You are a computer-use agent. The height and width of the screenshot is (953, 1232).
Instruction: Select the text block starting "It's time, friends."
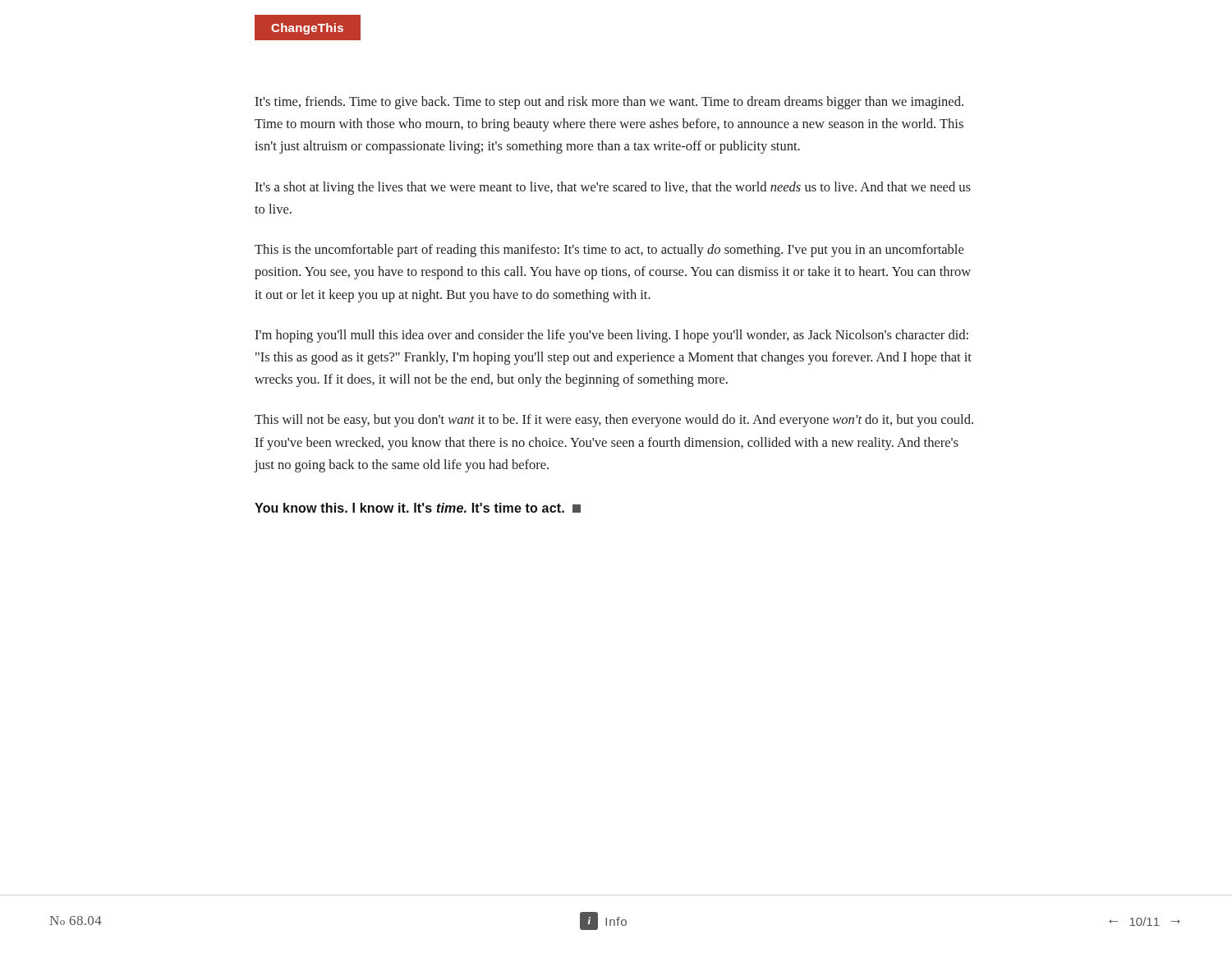(x=616, y=124)
